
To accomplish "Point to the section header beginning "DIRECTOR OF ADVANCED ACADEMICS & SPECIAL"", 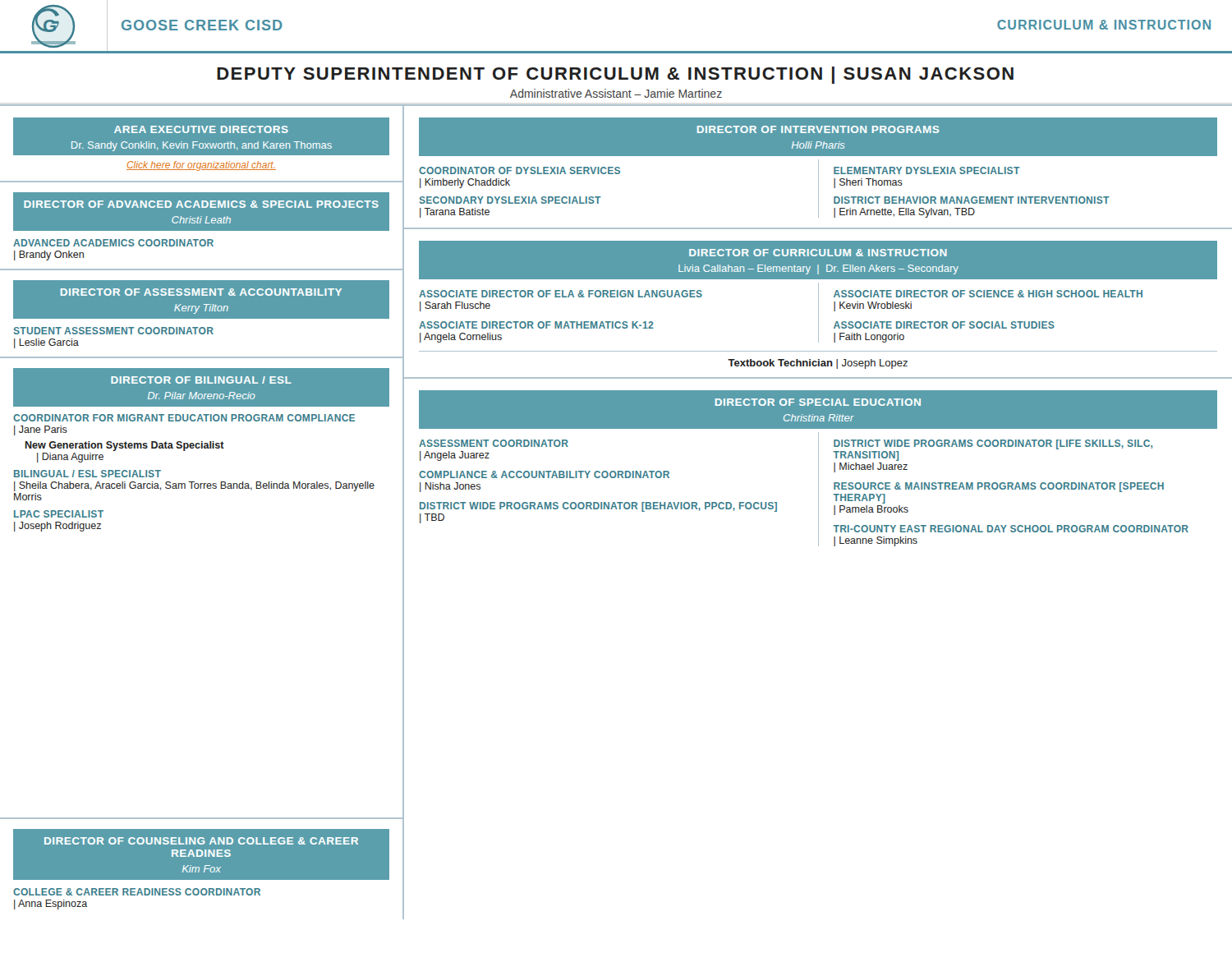I will 201,226.
